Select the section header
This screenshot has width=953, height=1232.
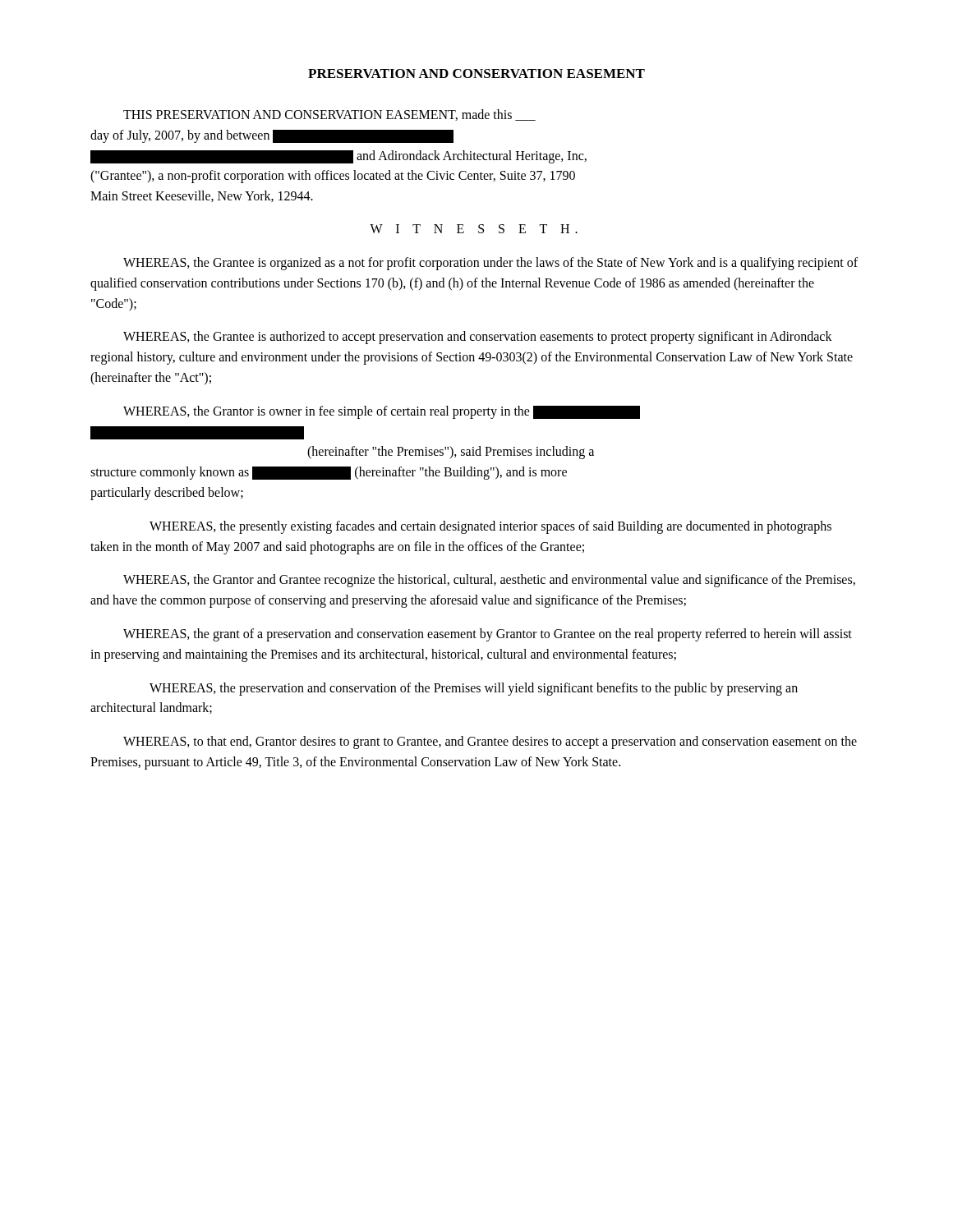coord(476,229)
